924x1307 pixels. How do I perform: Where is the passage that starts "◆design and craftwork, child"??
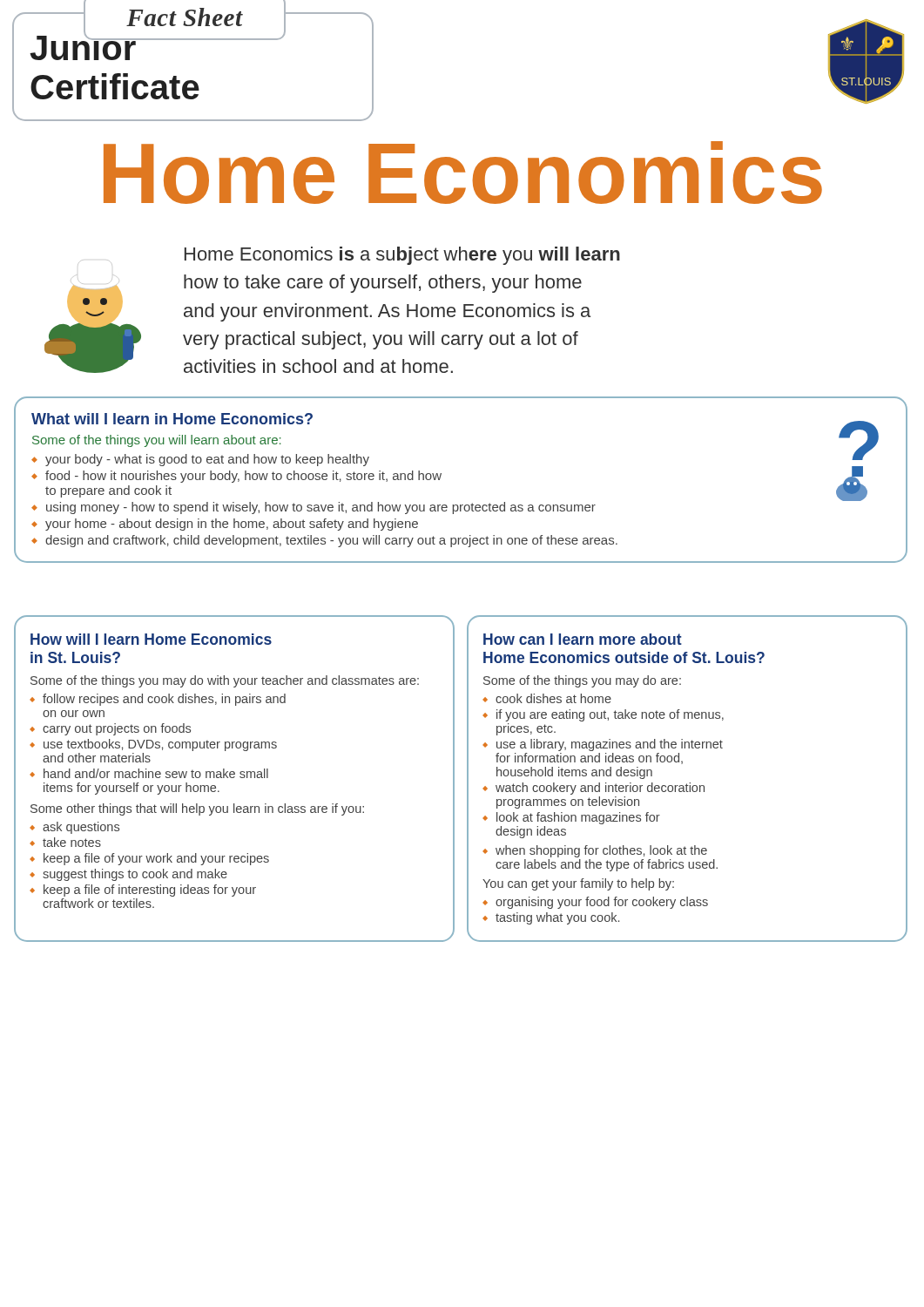pos(325,540)
